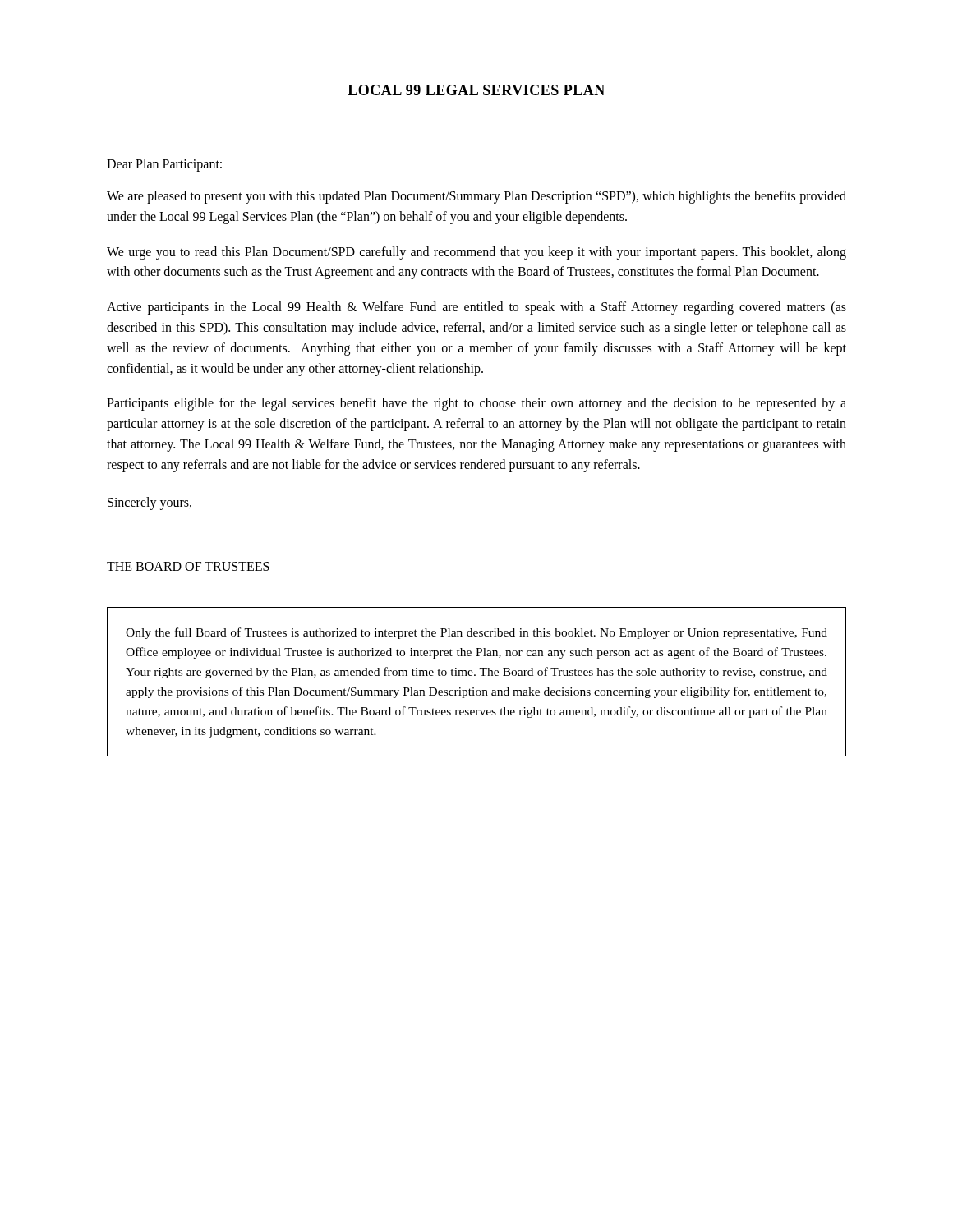Screen dimensions: 1232x953
Task: Click on the passage starting "Active participants in"
Action: 476,338
